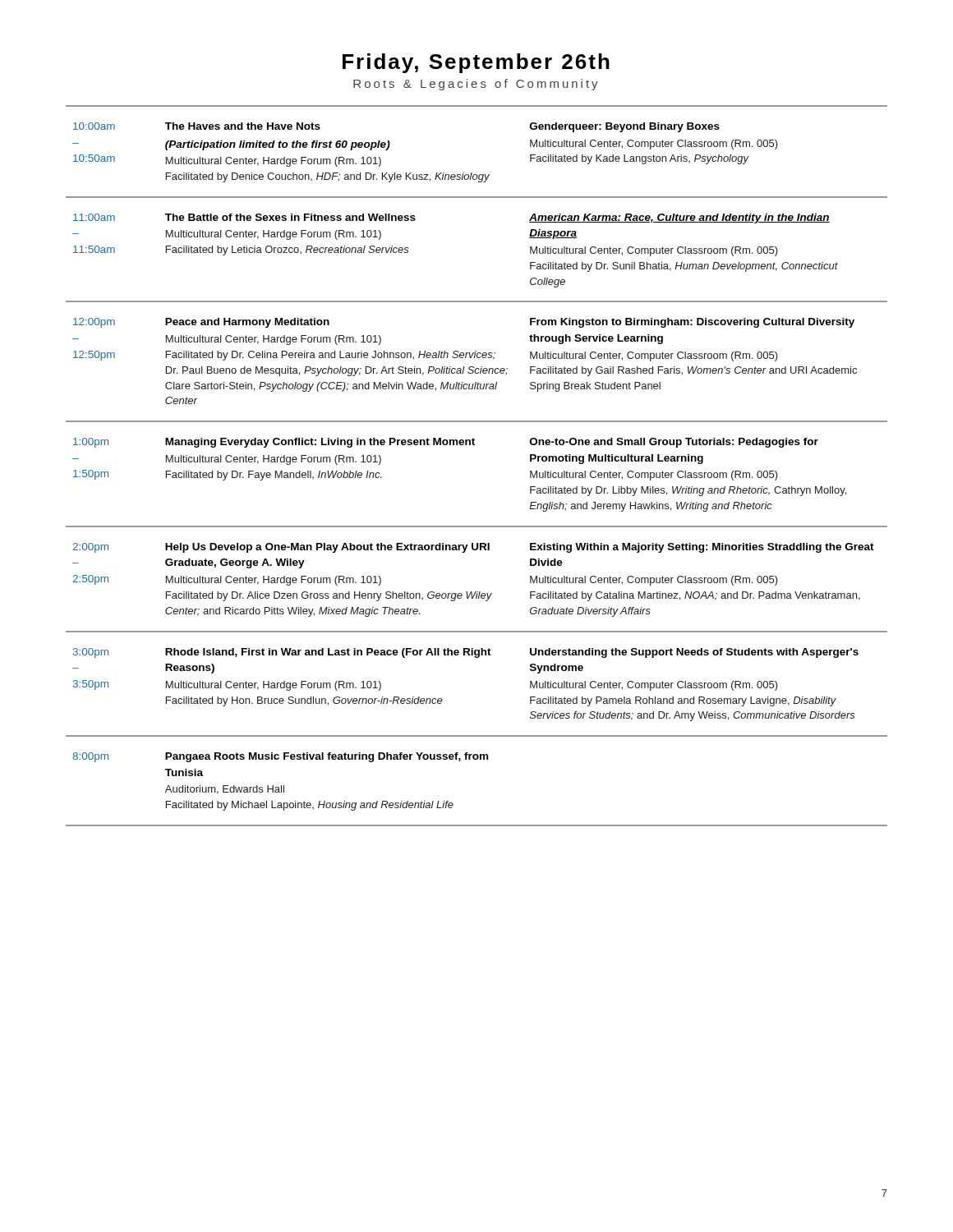Locate the table with the text "10:00am – 10:50am"

tap(476, 466)
